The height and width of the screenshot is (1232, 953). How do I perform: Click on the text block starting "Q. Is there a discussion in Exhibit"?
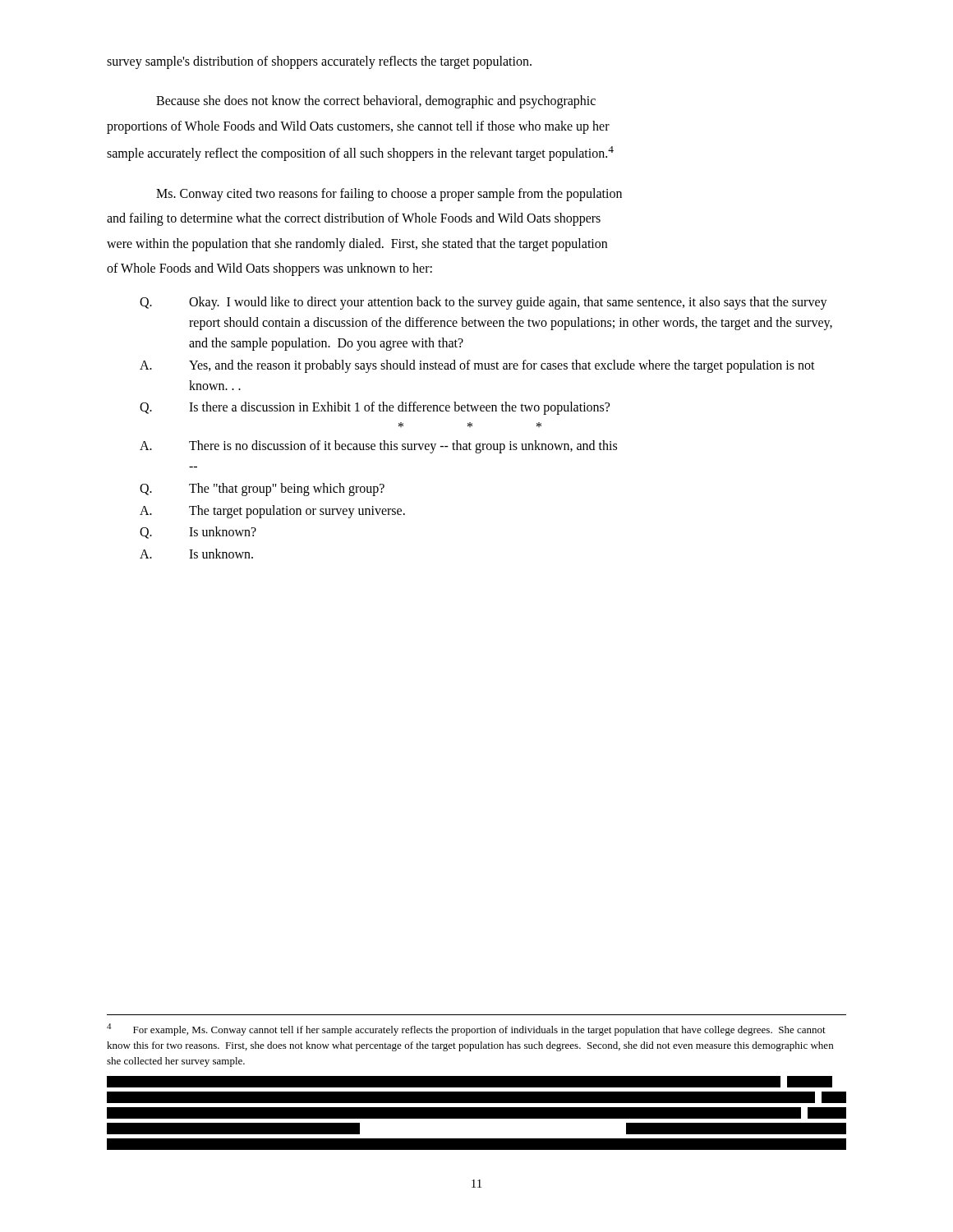click(493, 408)
